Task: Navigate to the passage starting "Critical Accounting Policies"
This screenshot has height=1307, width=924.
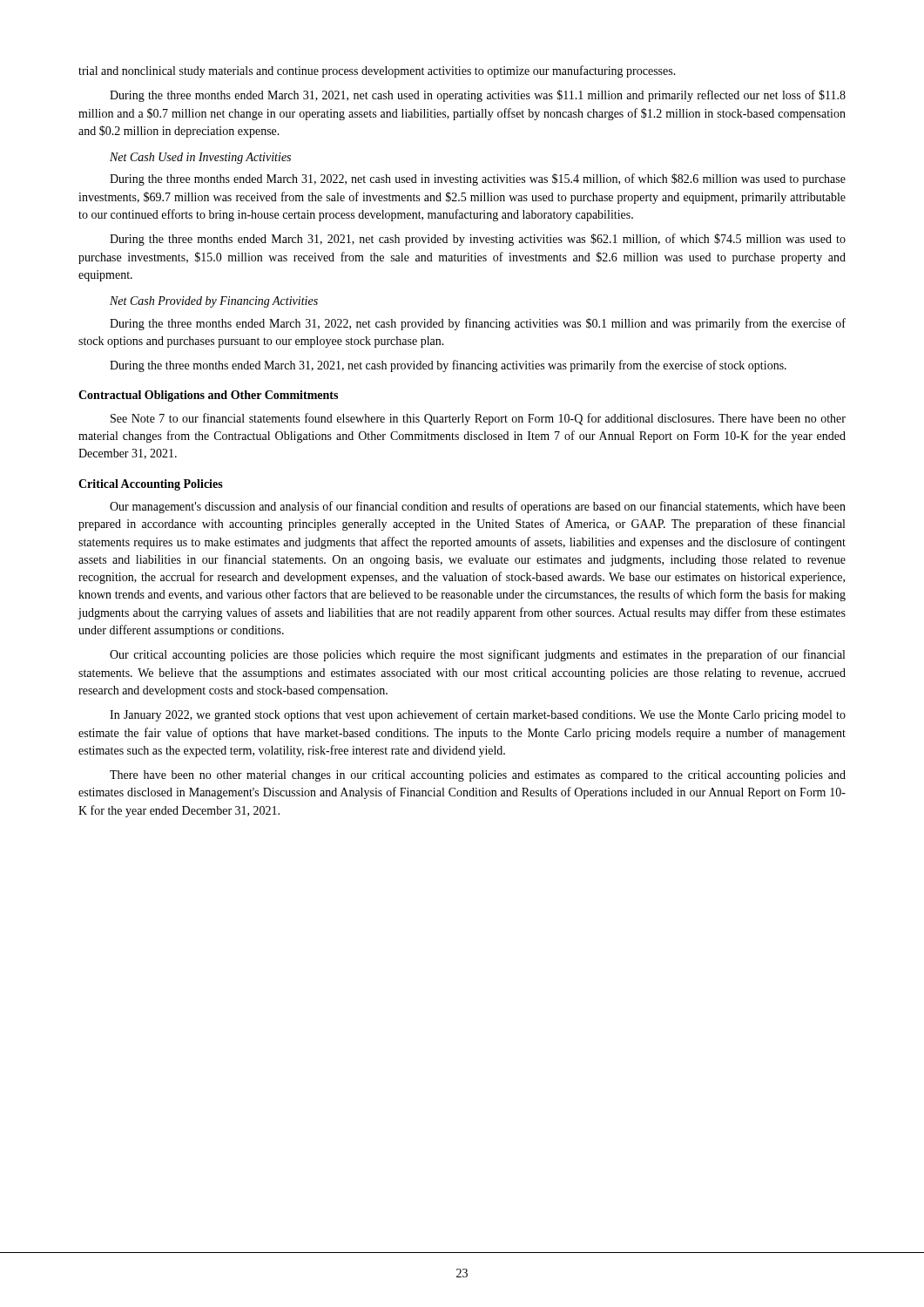Action: pyautogui.click(x=151, y=485)
